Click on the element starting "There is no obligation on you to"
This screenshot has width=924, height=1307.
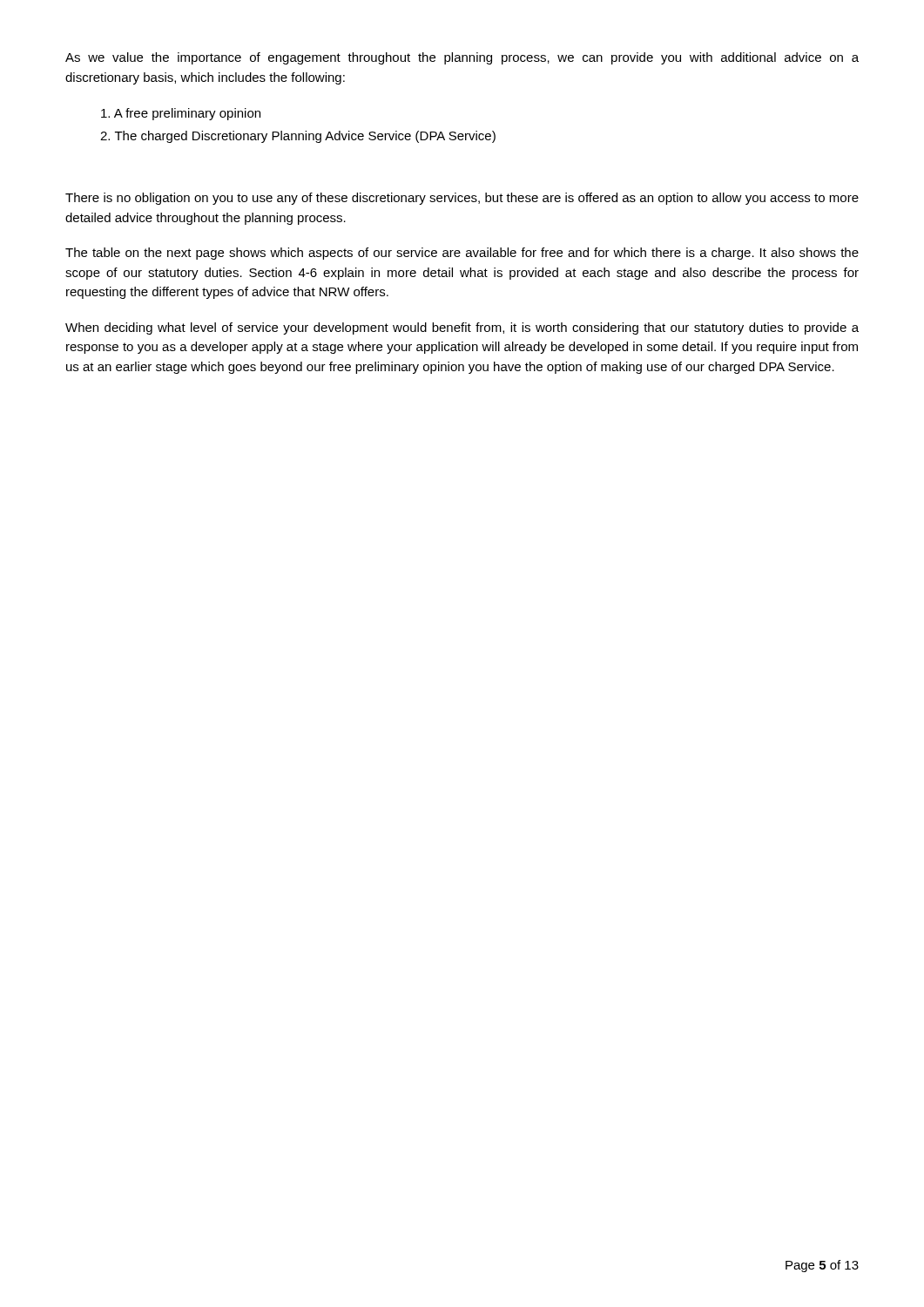[462, 207]
